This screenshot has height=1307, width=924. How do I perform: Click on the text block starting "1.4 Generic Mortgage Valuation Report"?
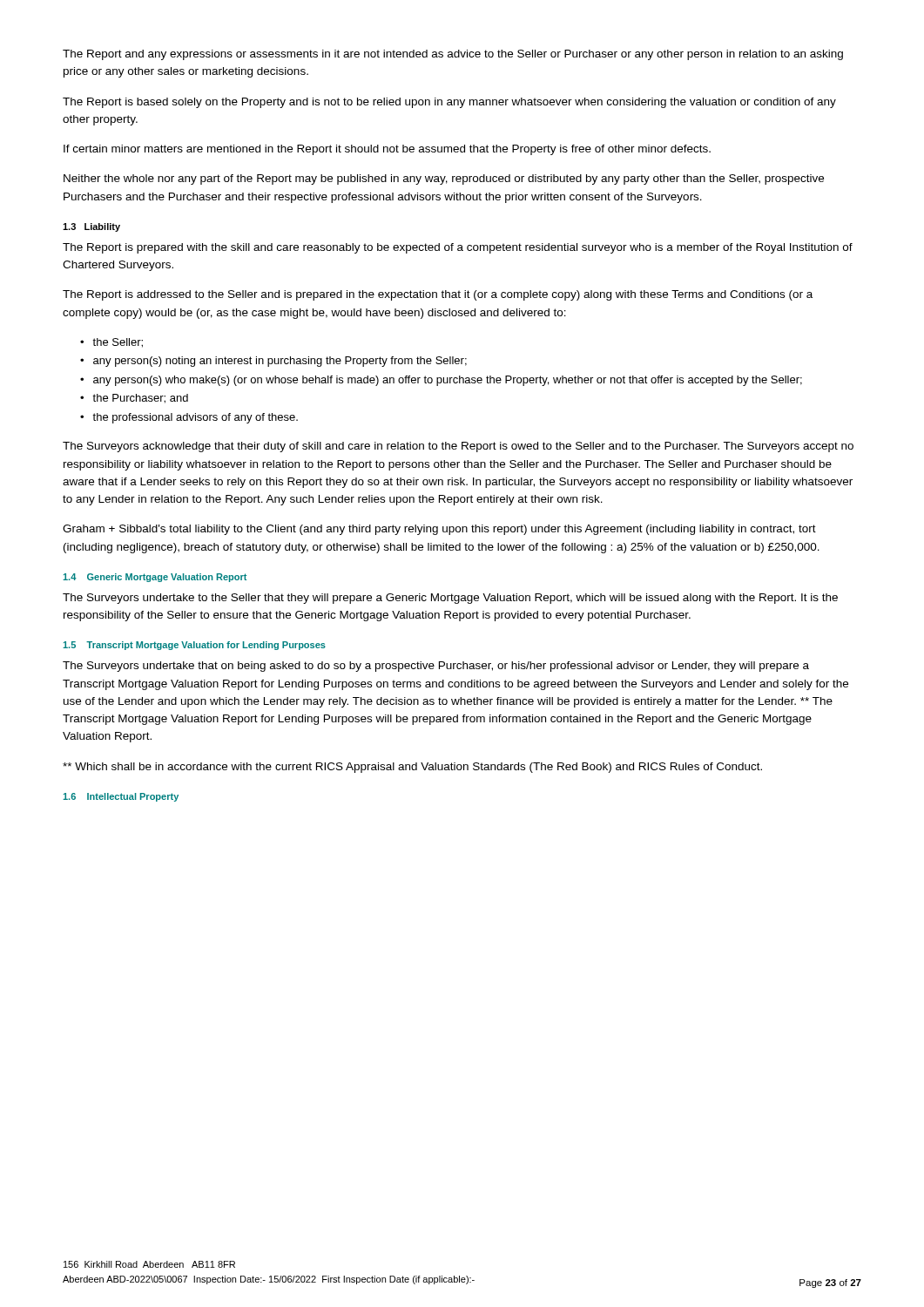pos(155,577)
